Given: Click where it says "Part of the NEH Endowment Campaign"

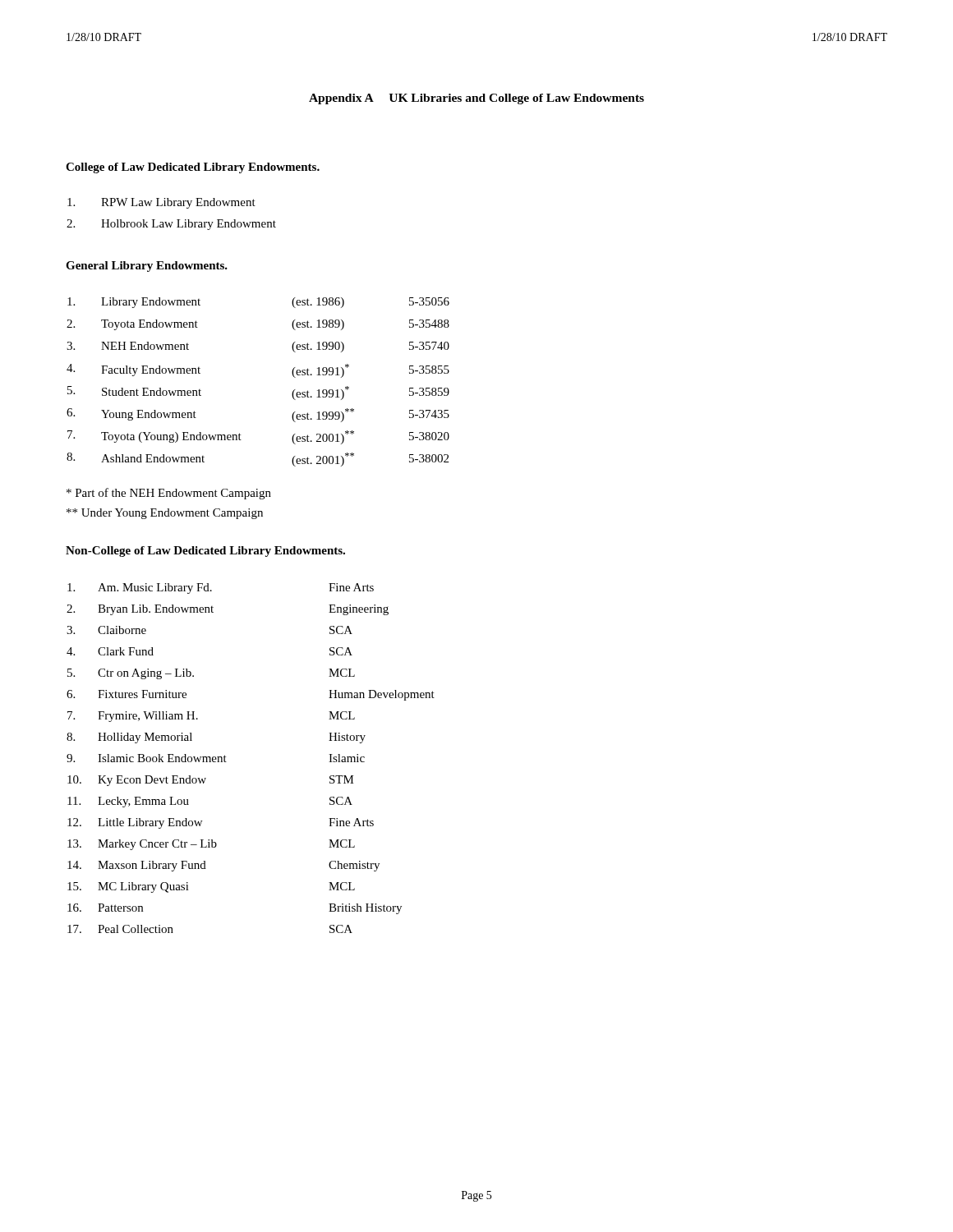Looking at the screenshot, I should coord(168,493).
